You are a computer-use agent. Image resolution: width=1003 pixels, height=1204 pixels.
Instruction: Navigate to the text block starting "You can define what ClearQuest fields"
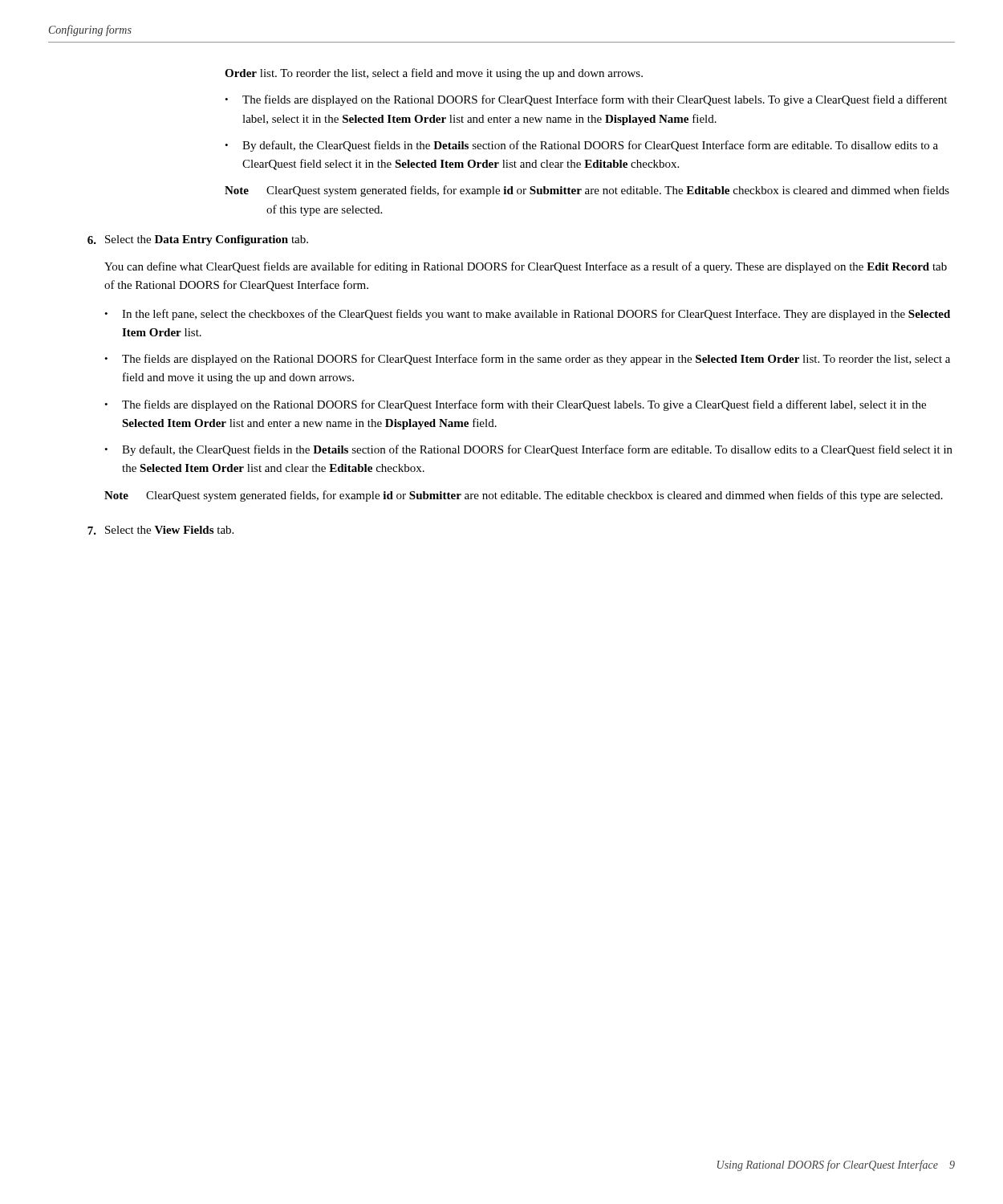click(526, 276)
